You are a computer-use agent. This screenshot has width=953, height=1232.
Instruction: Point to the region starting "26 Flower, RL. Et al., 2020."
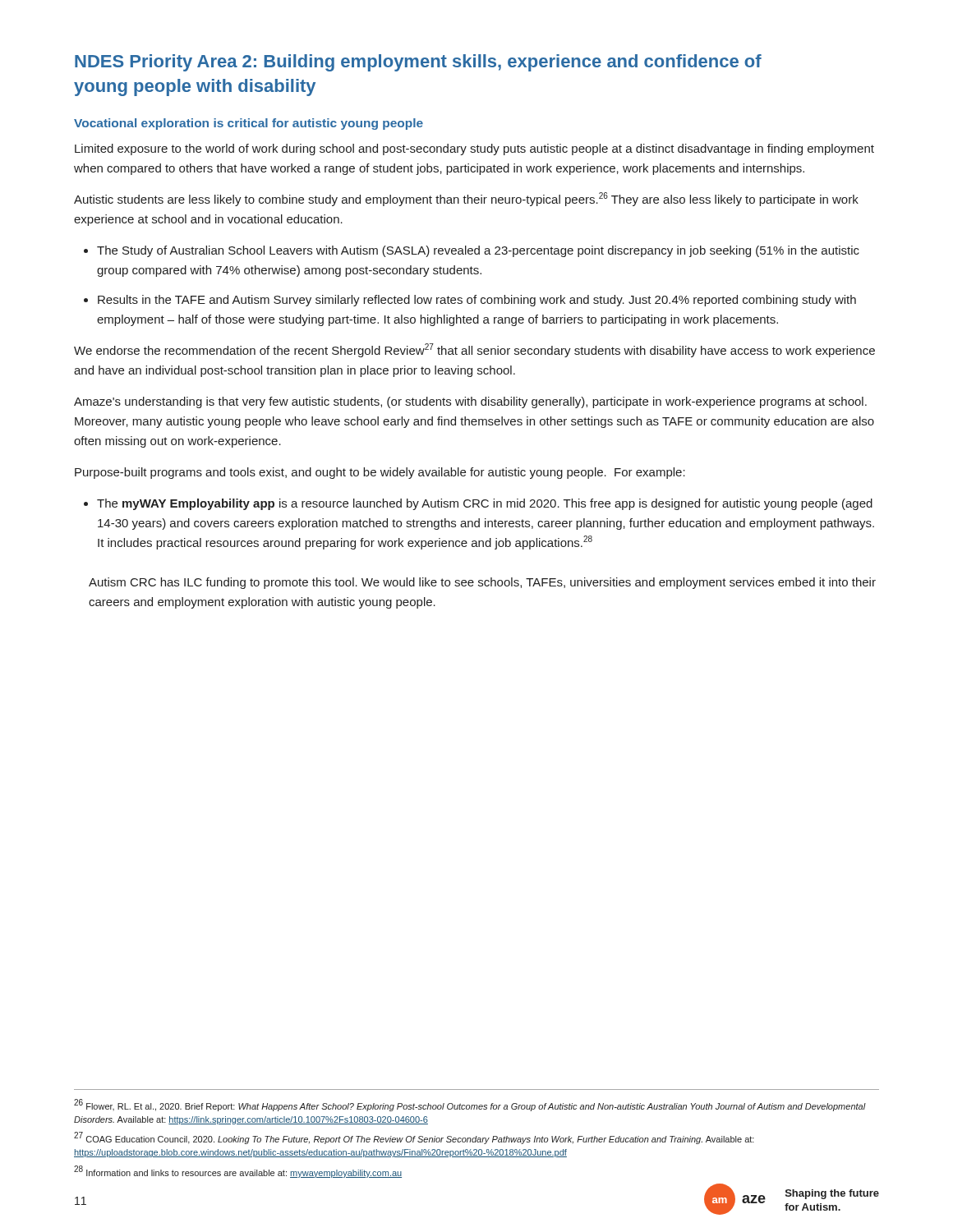point(470,1111)
